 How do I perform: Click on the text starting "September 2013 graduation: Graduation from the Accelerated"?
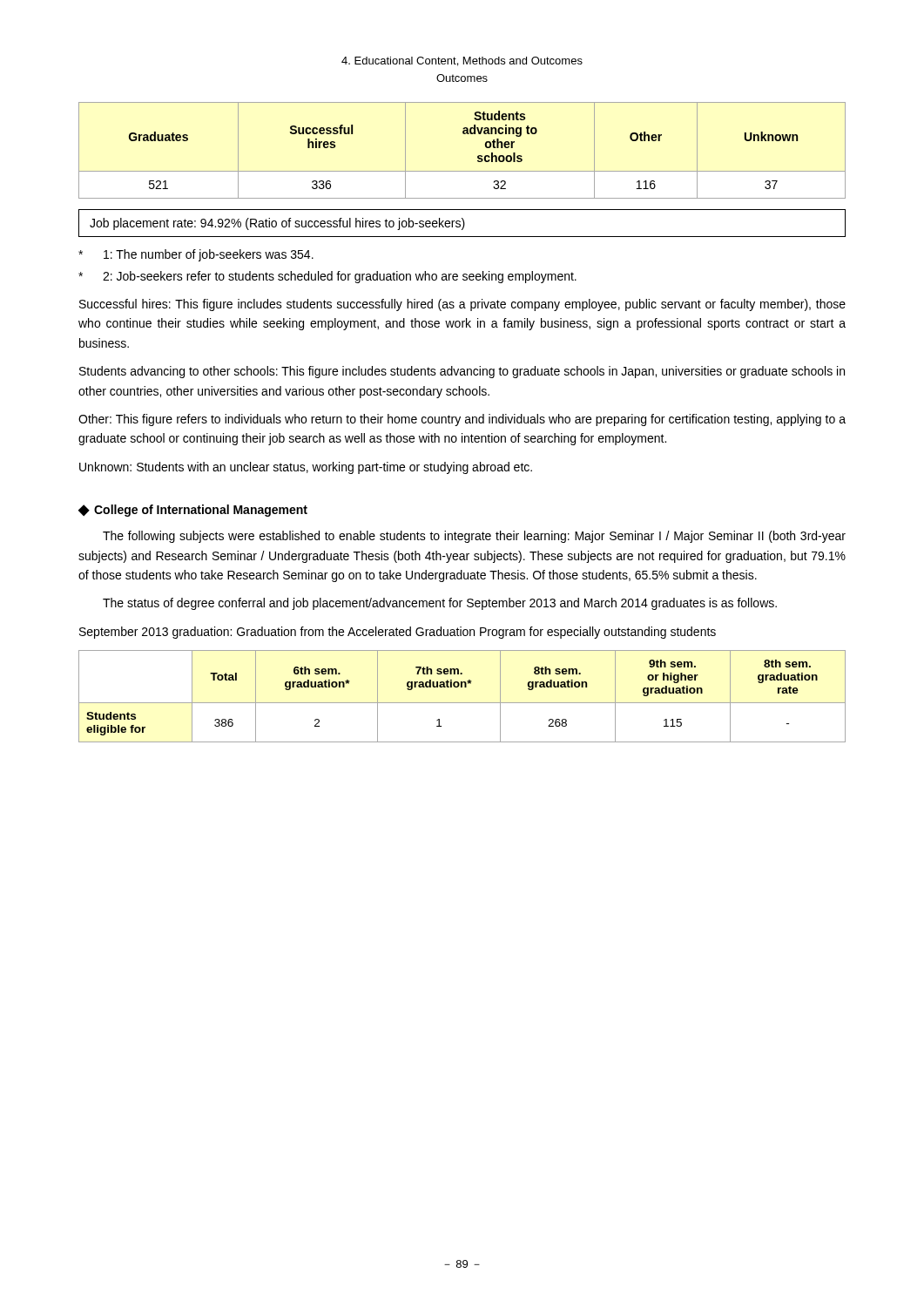[x=397, y=631]
